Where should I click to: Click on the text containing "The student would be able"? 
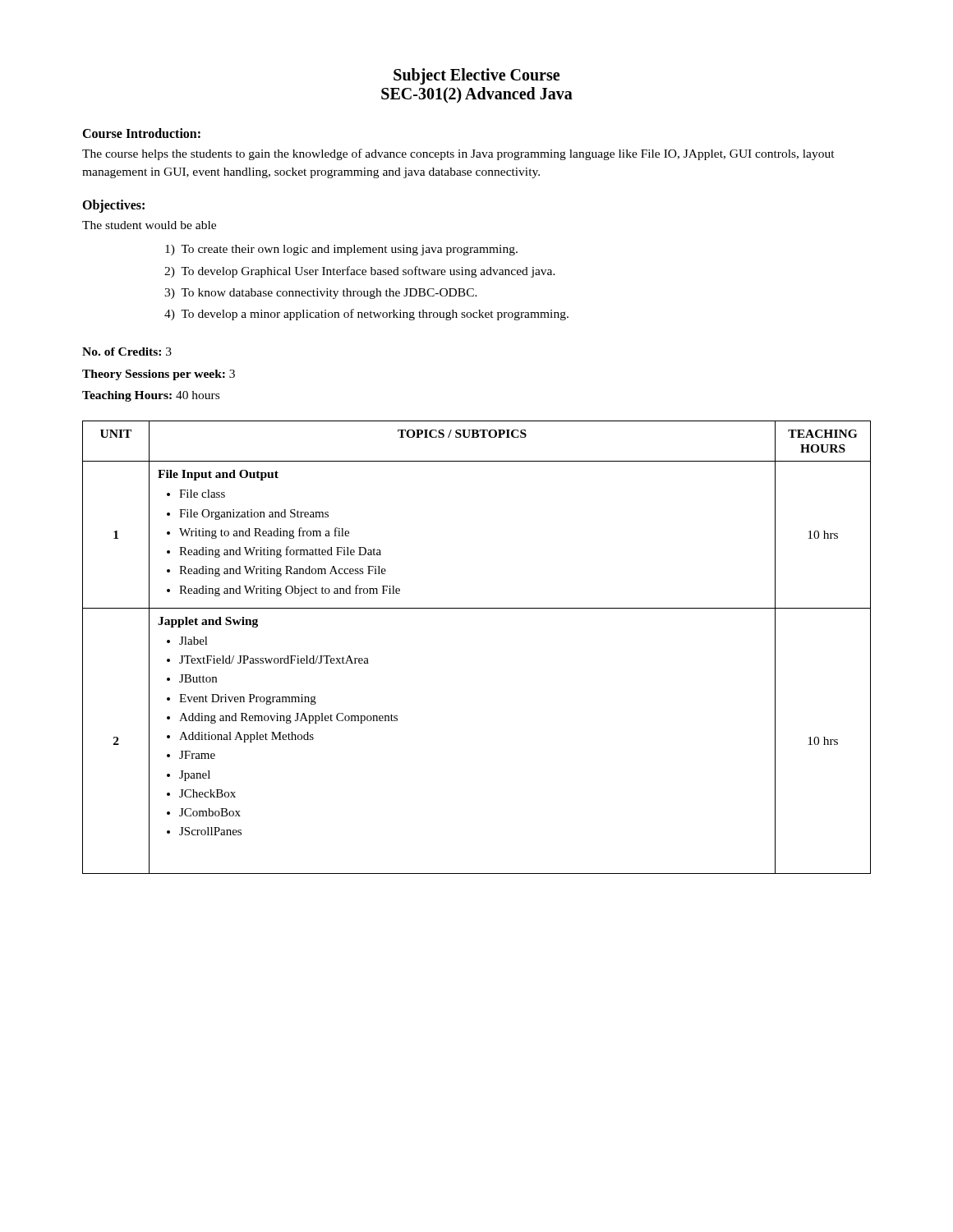[x=149, y=225]
